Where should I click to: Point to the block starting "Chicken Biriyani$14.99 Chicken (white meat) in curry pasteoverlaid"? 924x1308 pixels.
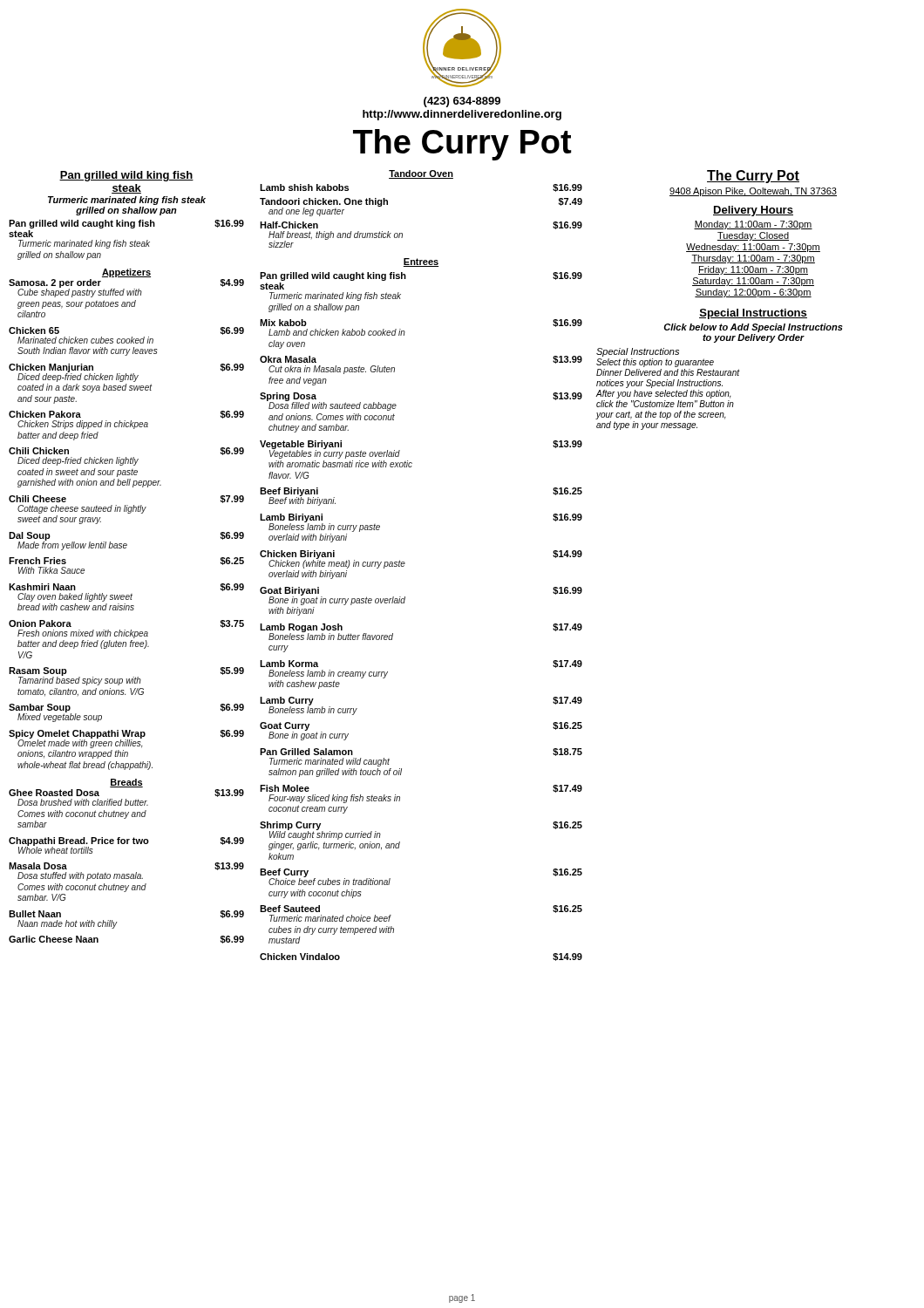pyautogui.click(x=342, y=562)
